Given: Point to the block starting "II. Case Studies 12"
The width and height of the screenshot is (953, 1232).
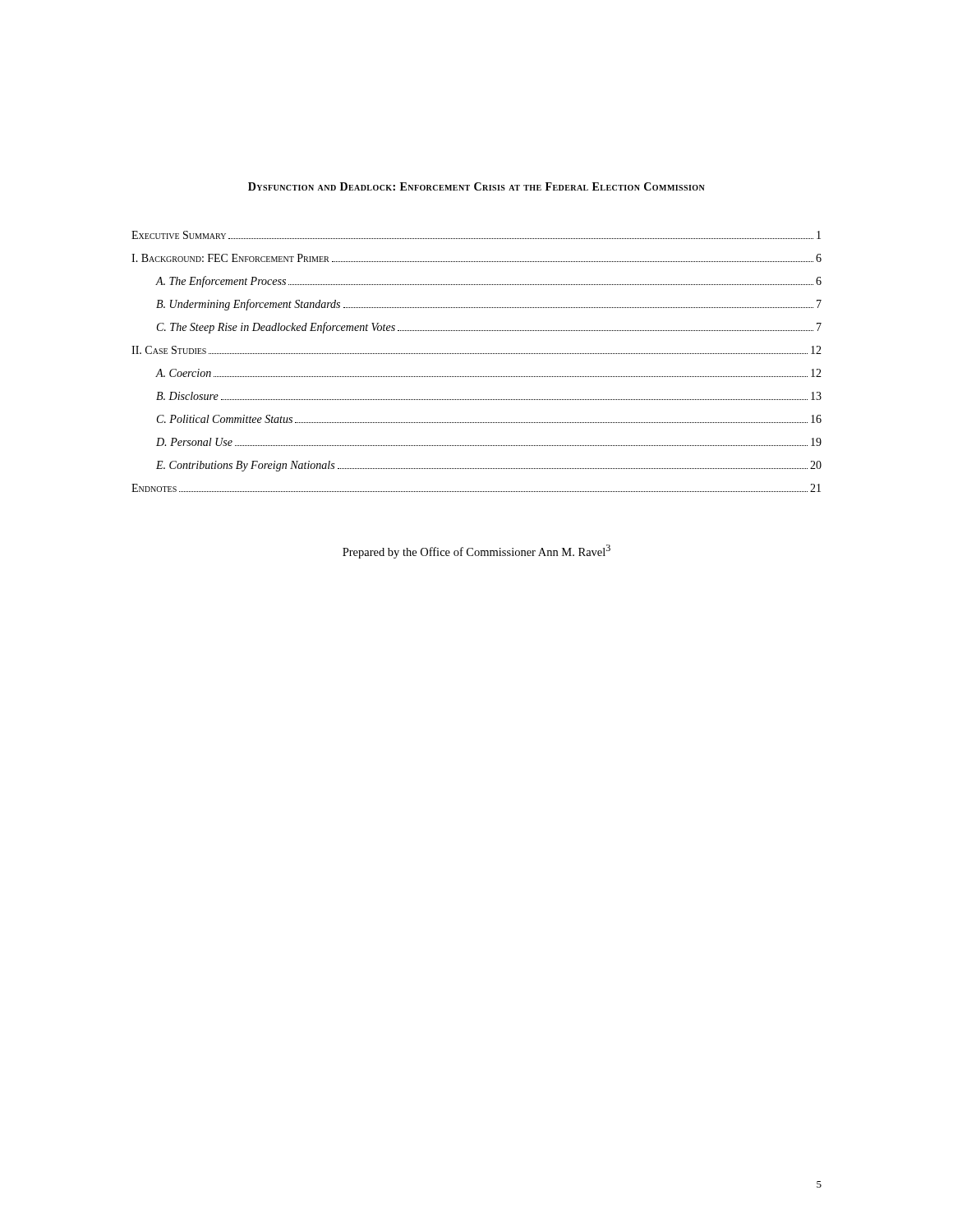Looking at the screenshot, I should point(476,350).
